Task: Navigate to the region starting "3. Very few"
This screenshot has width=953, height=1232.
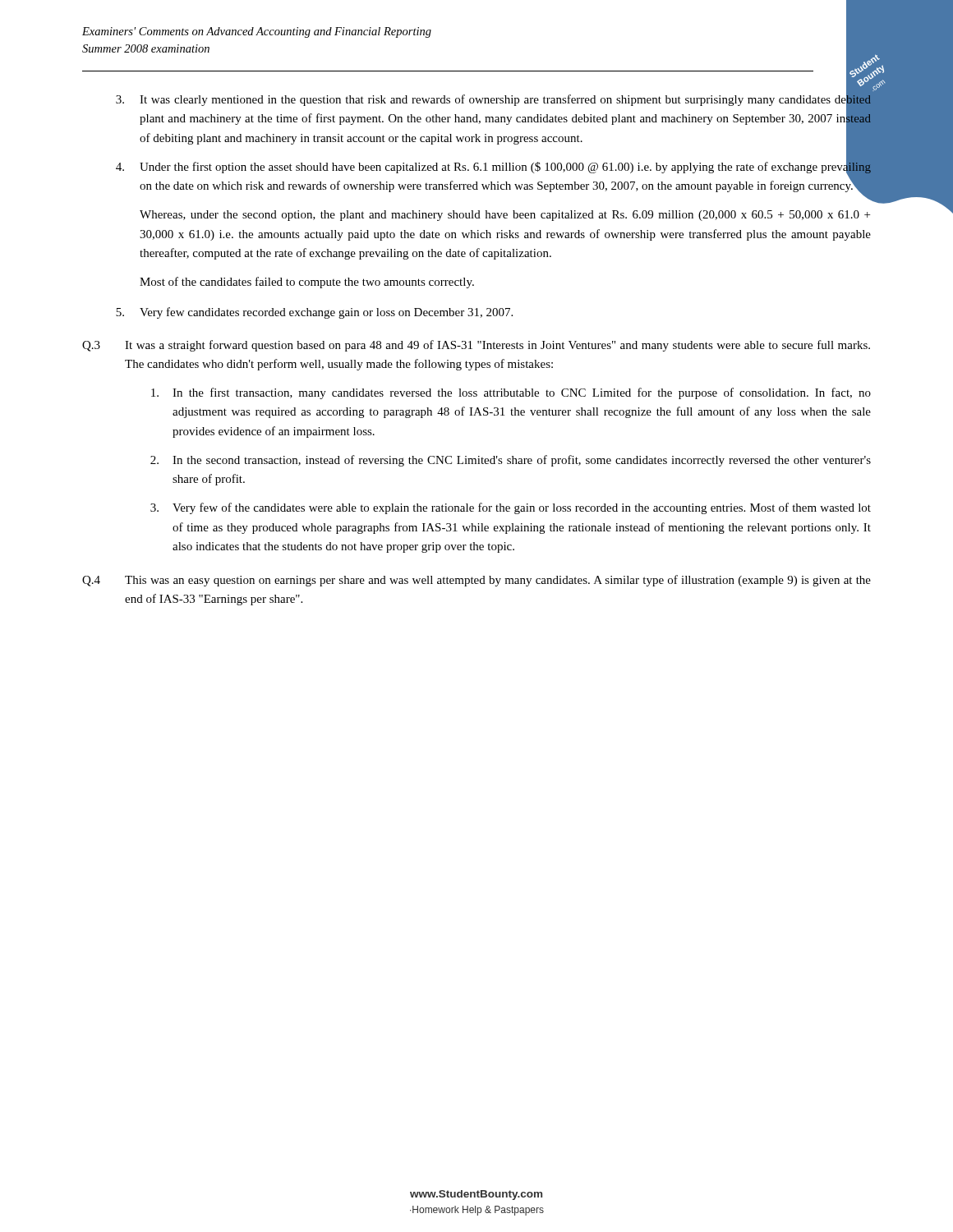Action: click(x=498, y=527)
